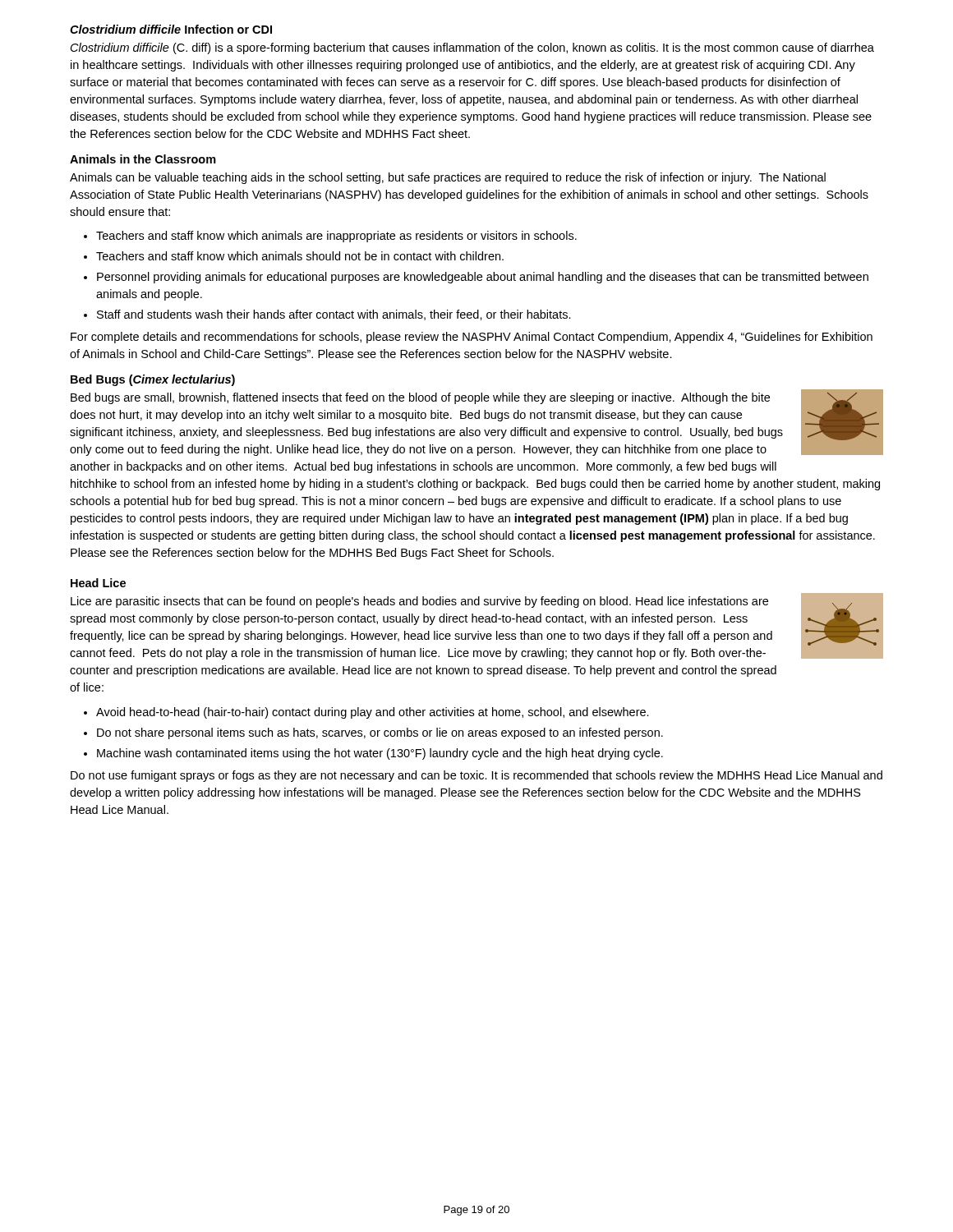Image resolution: width=953 pixels, height=1232 pixels.
Task: Point to the block beginning "Clostridium difficile (C. diff) is"
Action: pos(476,91)
